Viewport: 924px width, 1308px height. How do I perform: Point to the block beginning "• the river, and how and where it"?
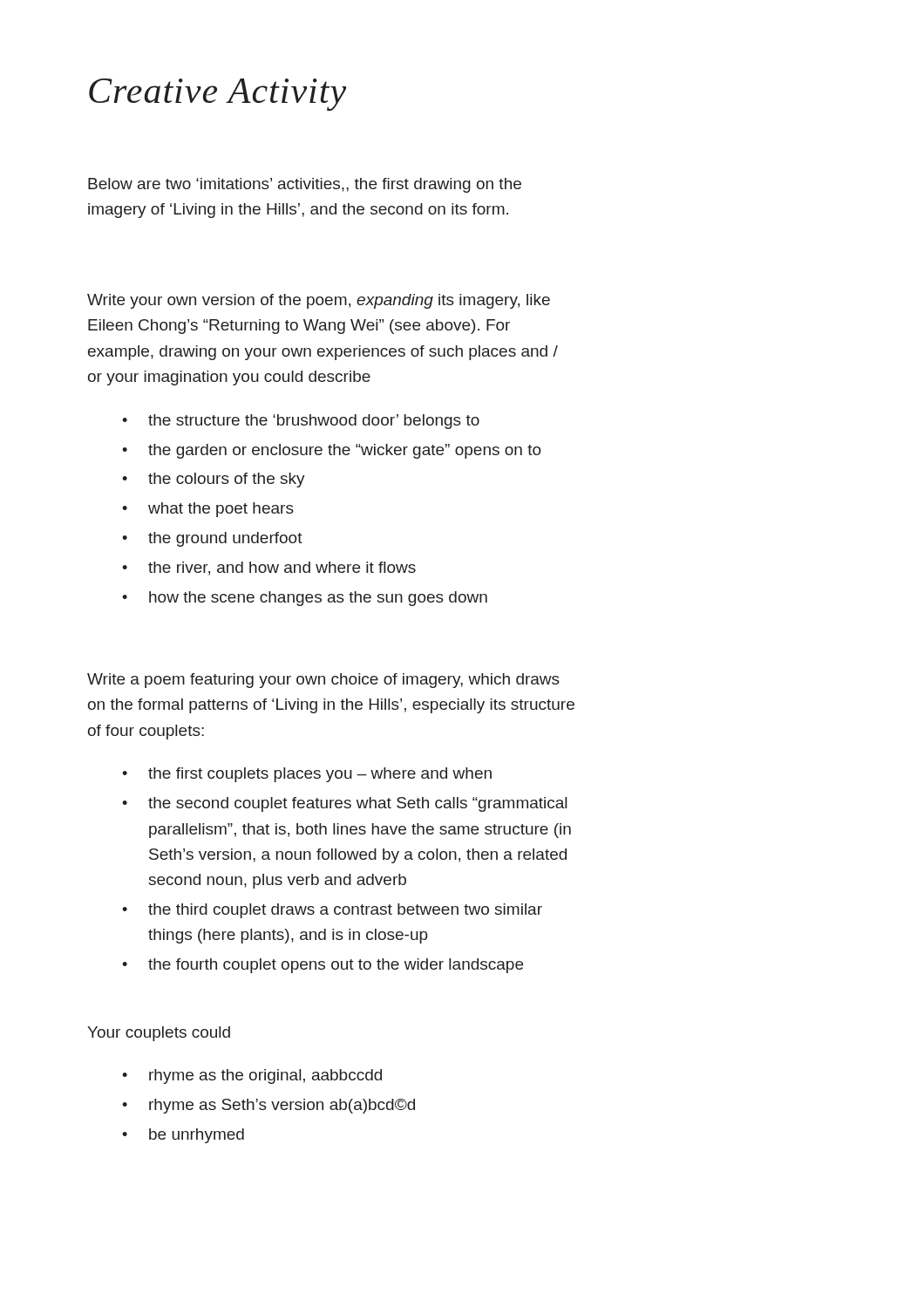269,569
